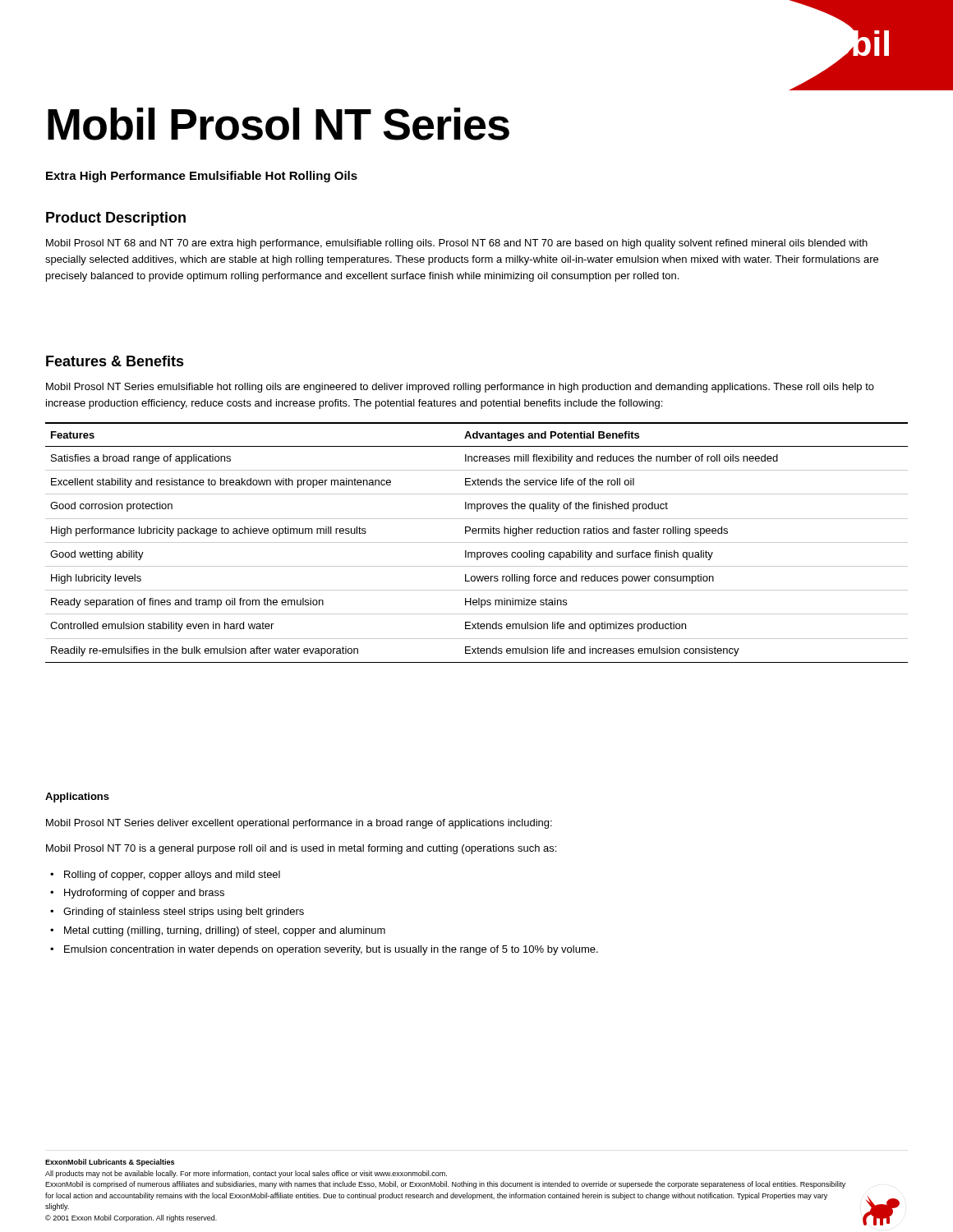Click on the text block that says "Mobil Prosol NT 68 and"
Viewport: 953px width, 1232px height.
[x=462, y=259]
